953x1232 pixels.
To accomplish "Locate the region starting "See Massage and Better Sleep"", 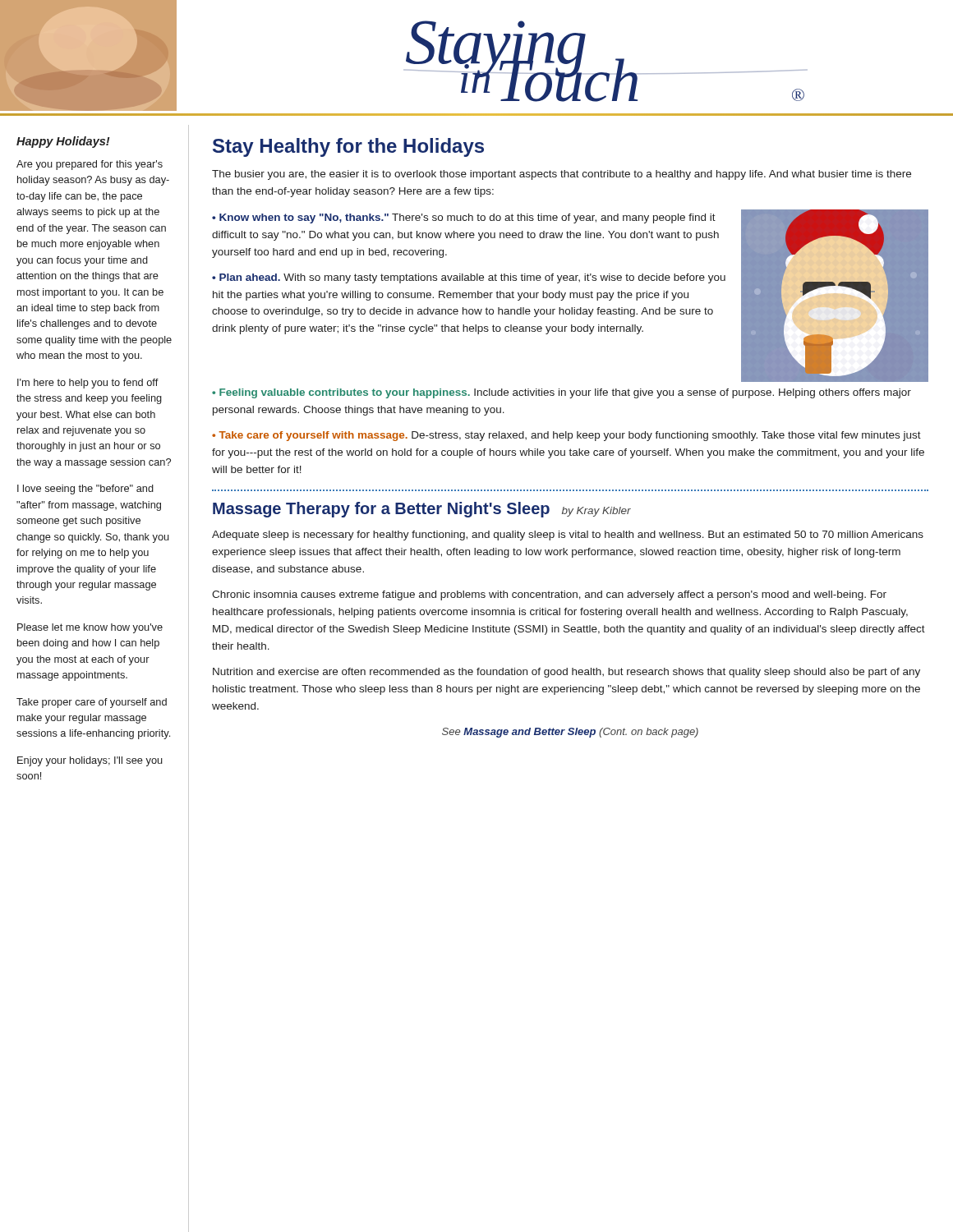I will 570,731.
